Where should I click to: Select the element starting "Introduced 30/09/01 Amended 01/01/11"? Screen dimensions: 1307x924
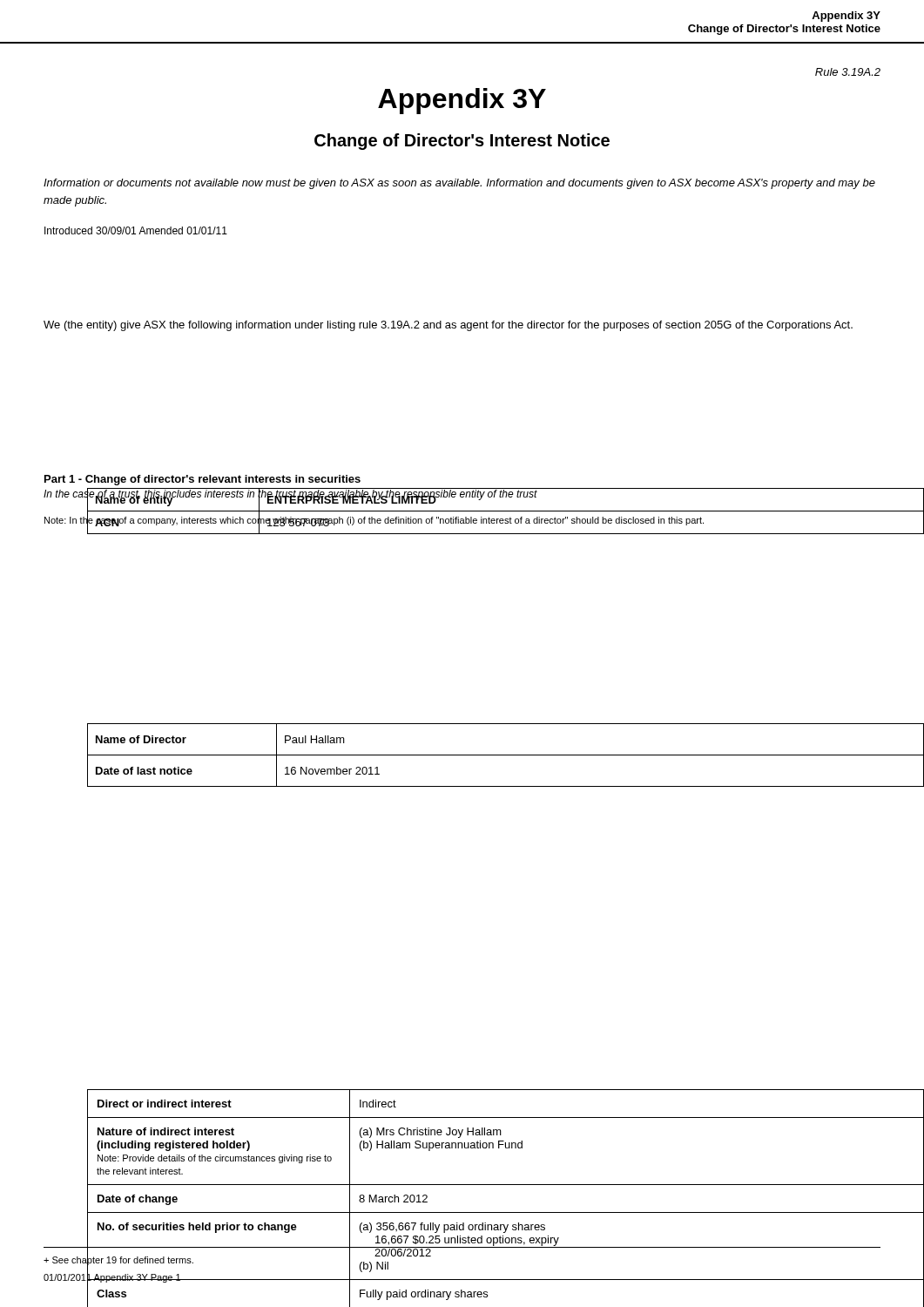[x=135, y=231]
